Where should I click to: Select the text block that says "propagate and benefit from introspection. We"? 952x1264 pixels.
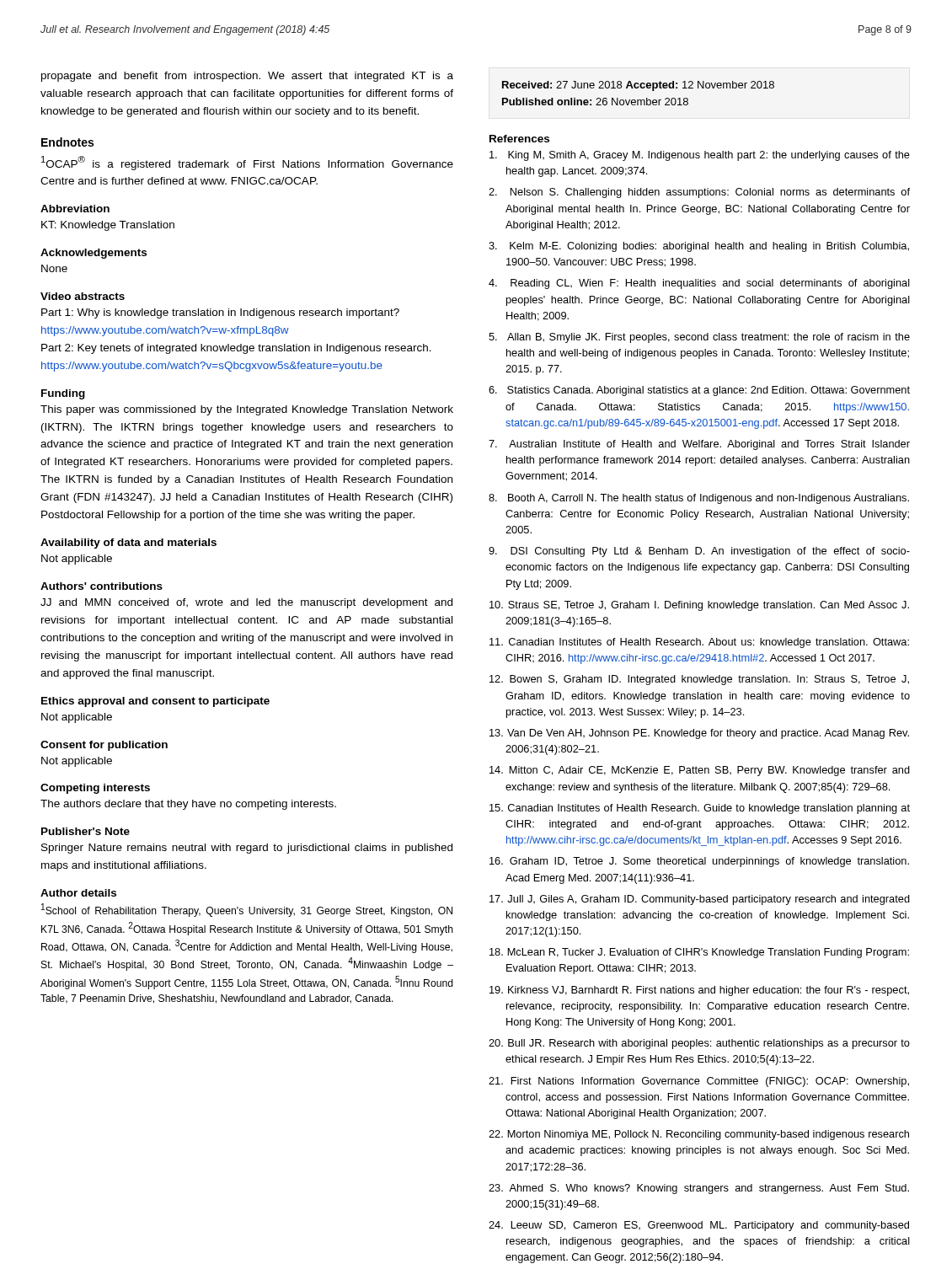click(247, 93)
